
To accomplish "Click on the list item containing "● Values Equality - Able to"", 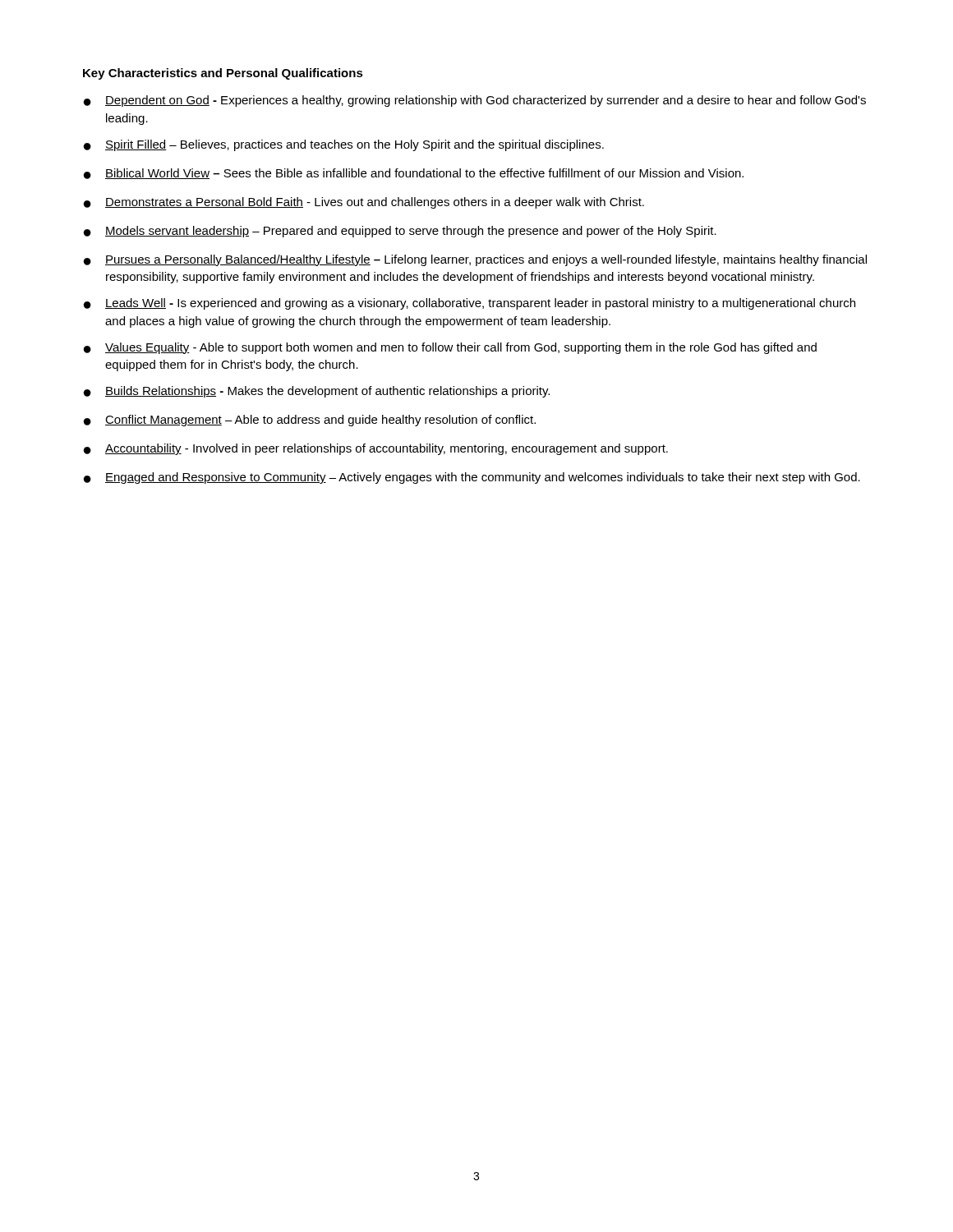I will [476, 356].
